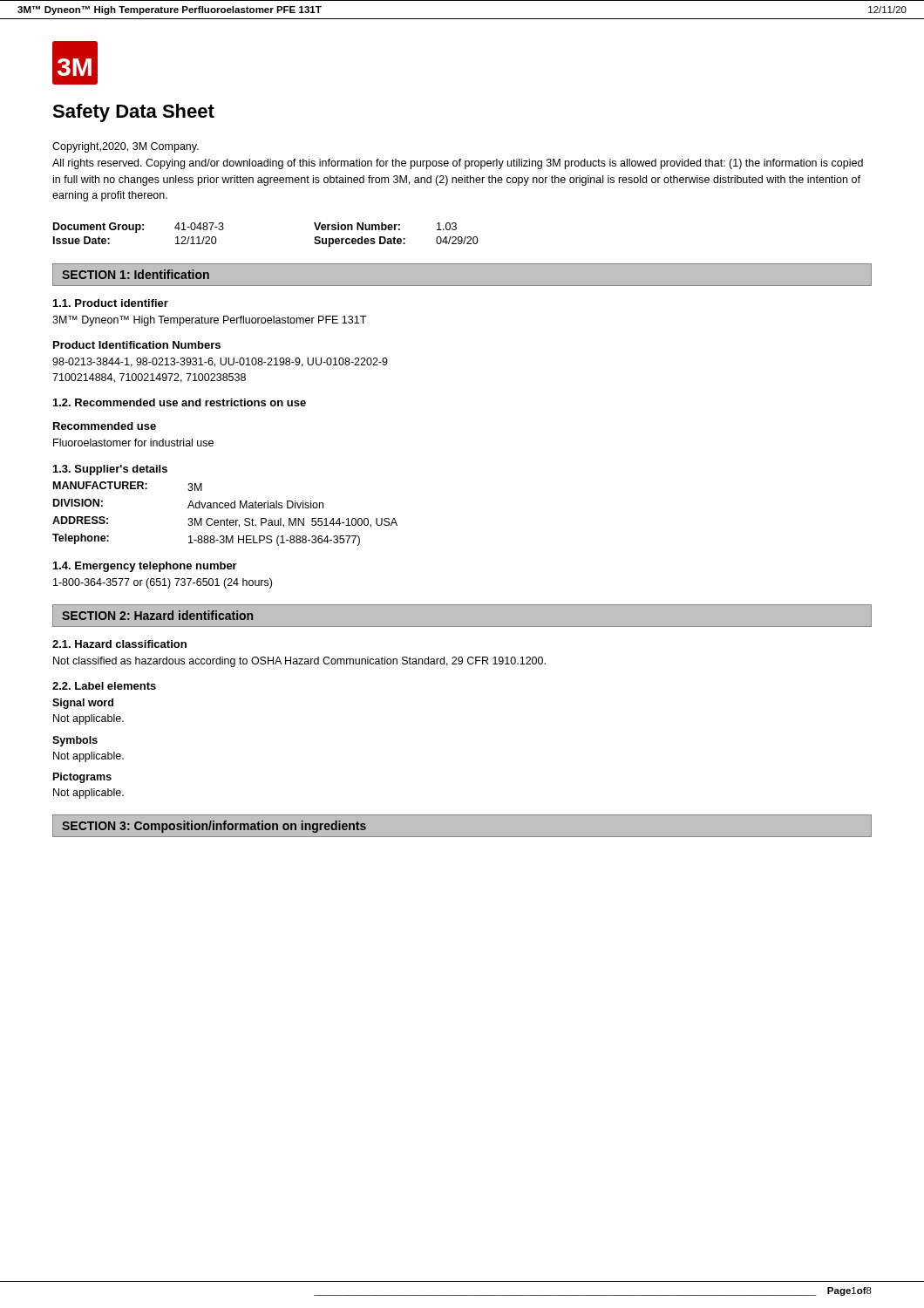Image resolution: width=924 pixels, height=1308 pixels.
Task: Click where it says "1.1. Product identifier"
Action: pyautogui.click(x=110, y=303)
